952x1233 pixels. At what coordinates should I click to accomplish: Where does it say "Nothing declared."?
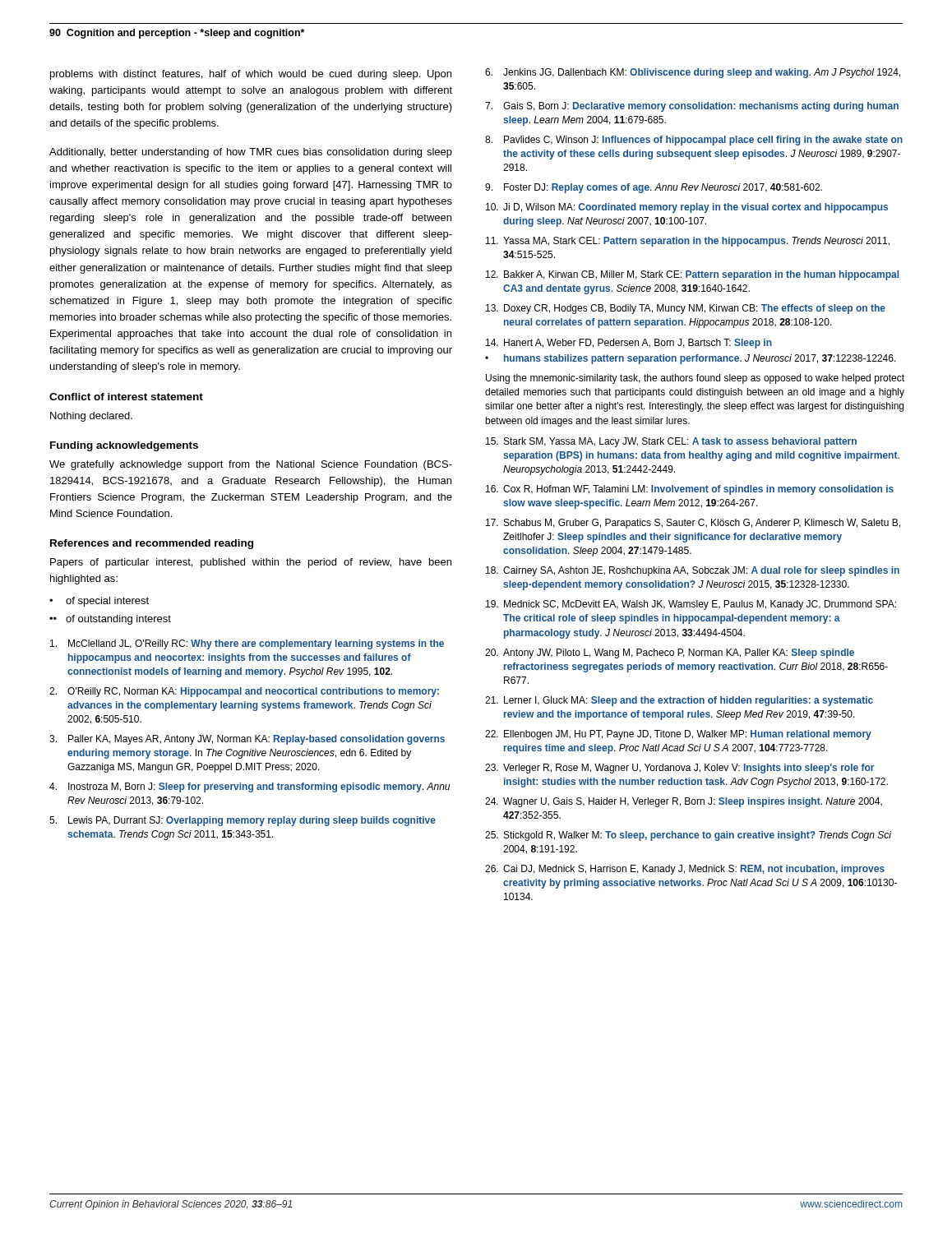click(91, 415)
